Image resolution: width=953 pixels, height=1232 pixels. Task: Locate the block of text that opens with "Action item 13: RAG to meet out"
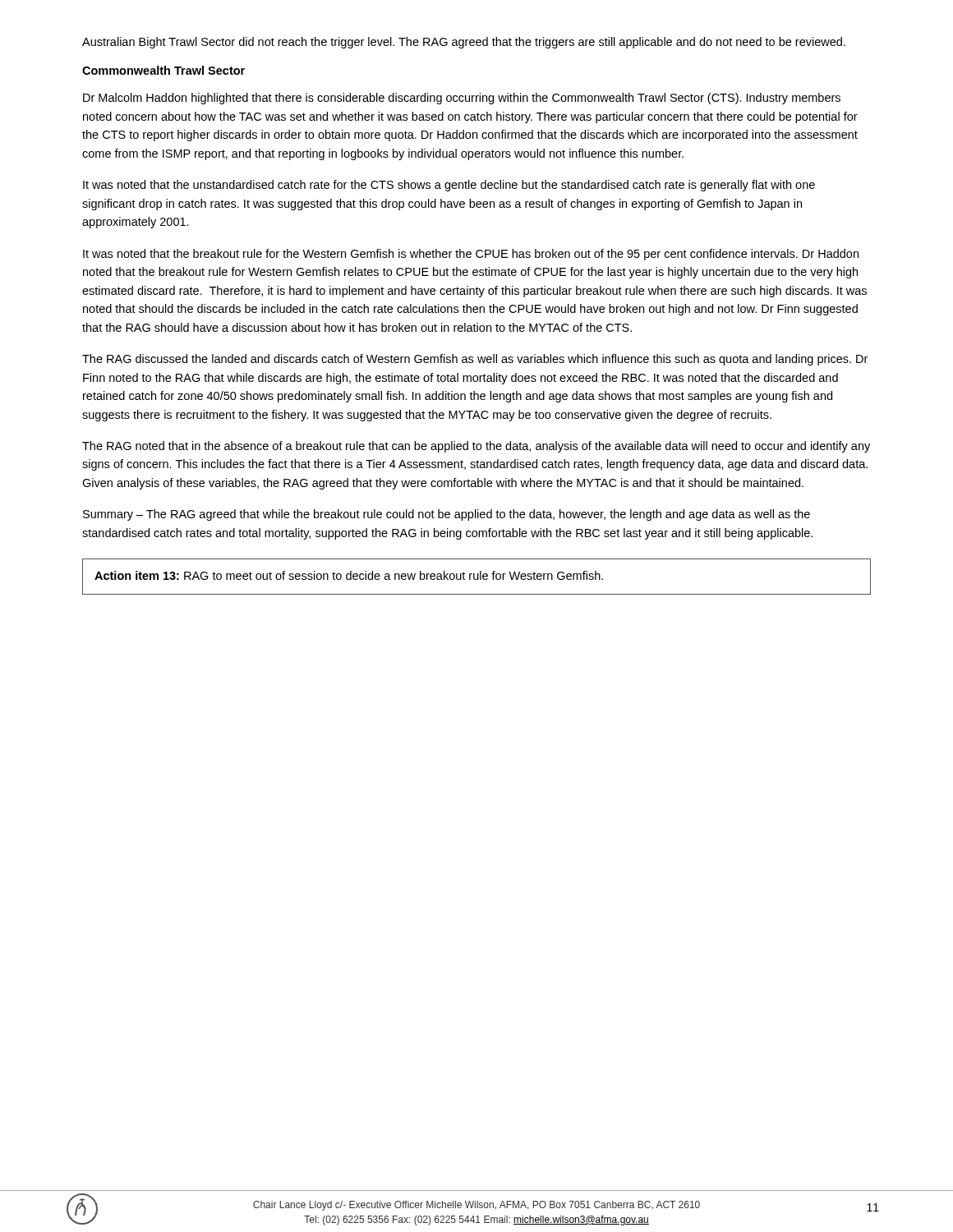pyautogui.click(x=349, y=576)
